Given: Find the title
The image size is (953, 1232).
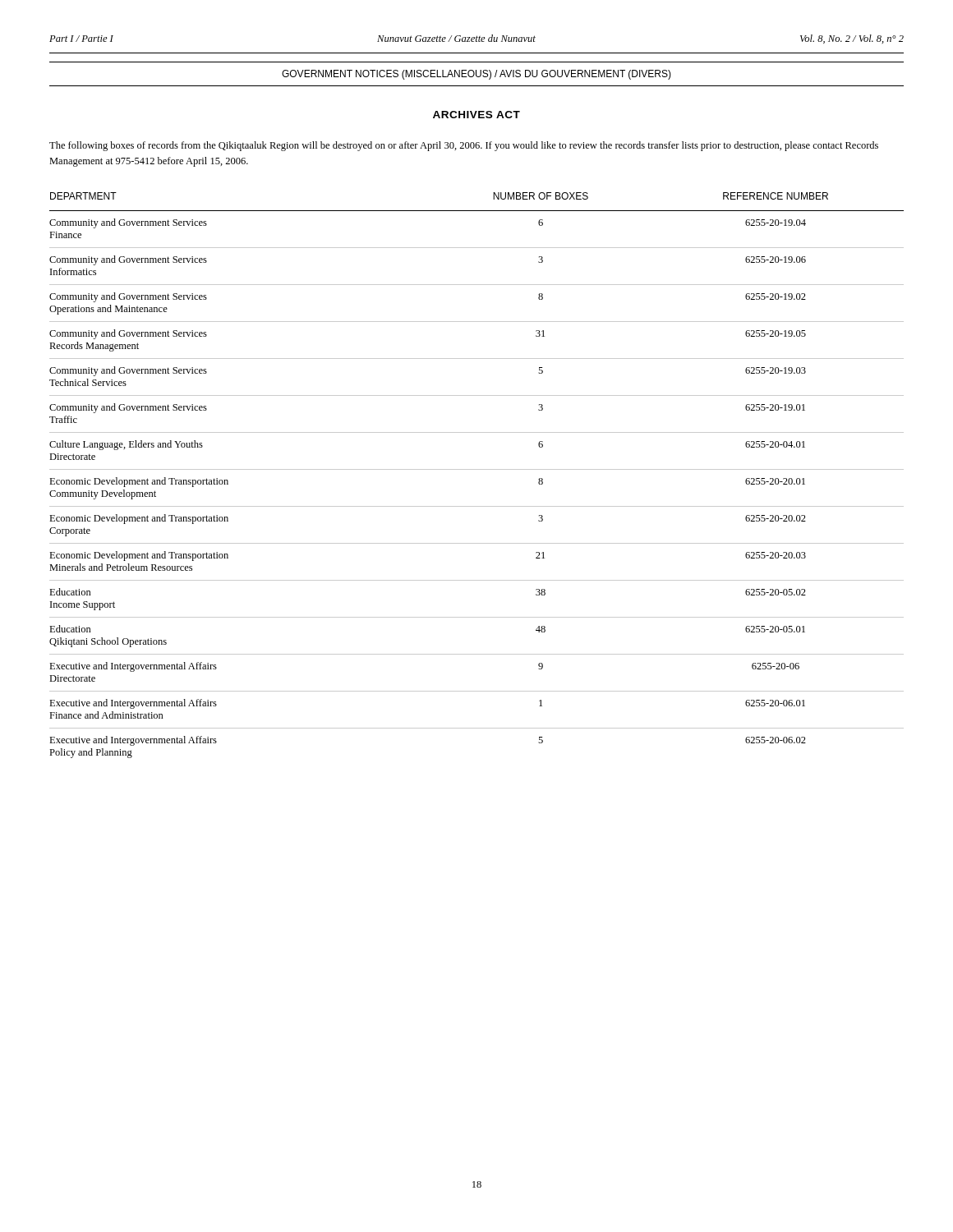Looking at the screenshot, I should [476, 115].
